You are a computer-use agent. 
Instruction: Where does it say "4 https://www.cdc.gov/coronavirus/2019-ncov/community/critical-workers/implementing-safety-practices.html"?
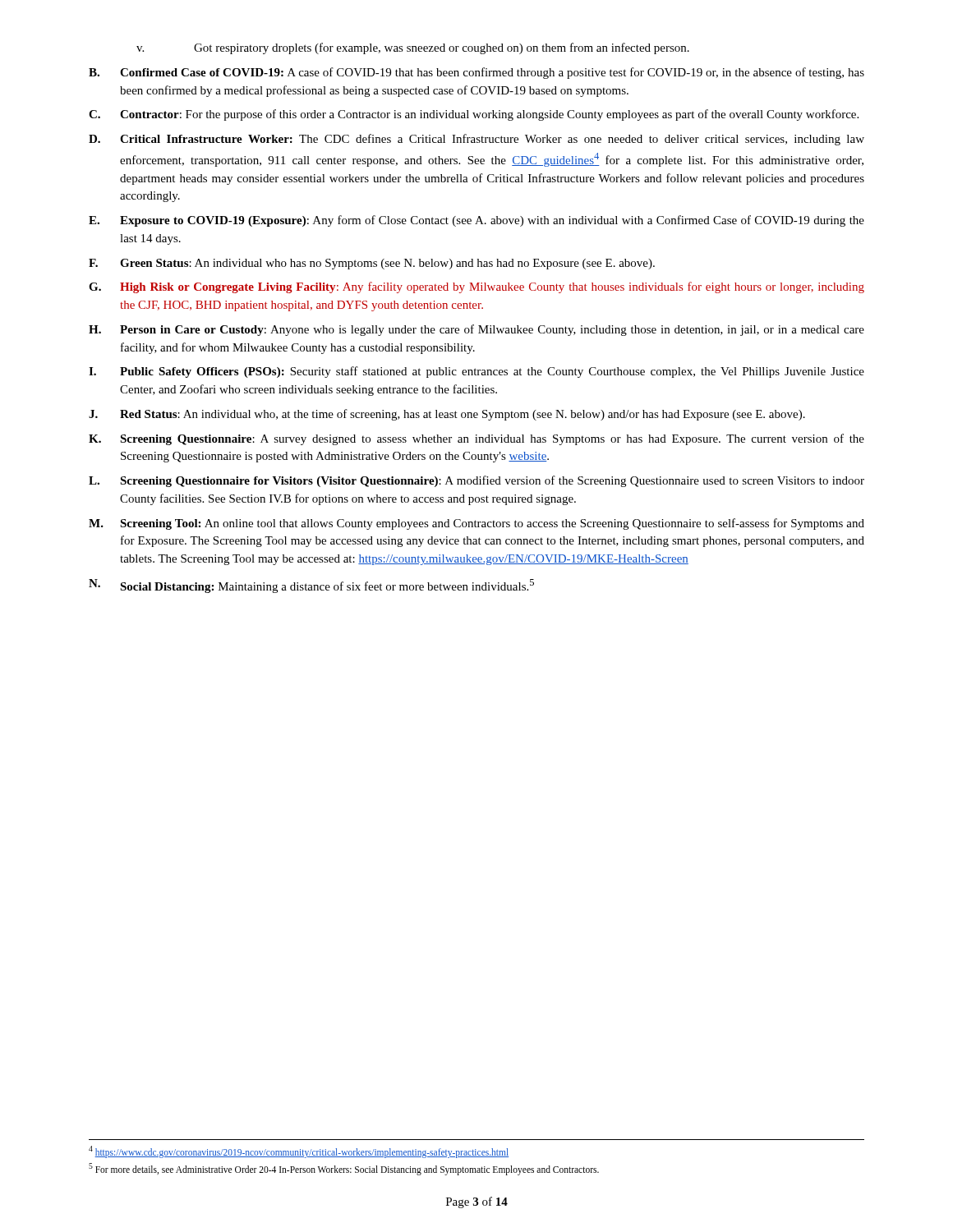coord(299,1151)
